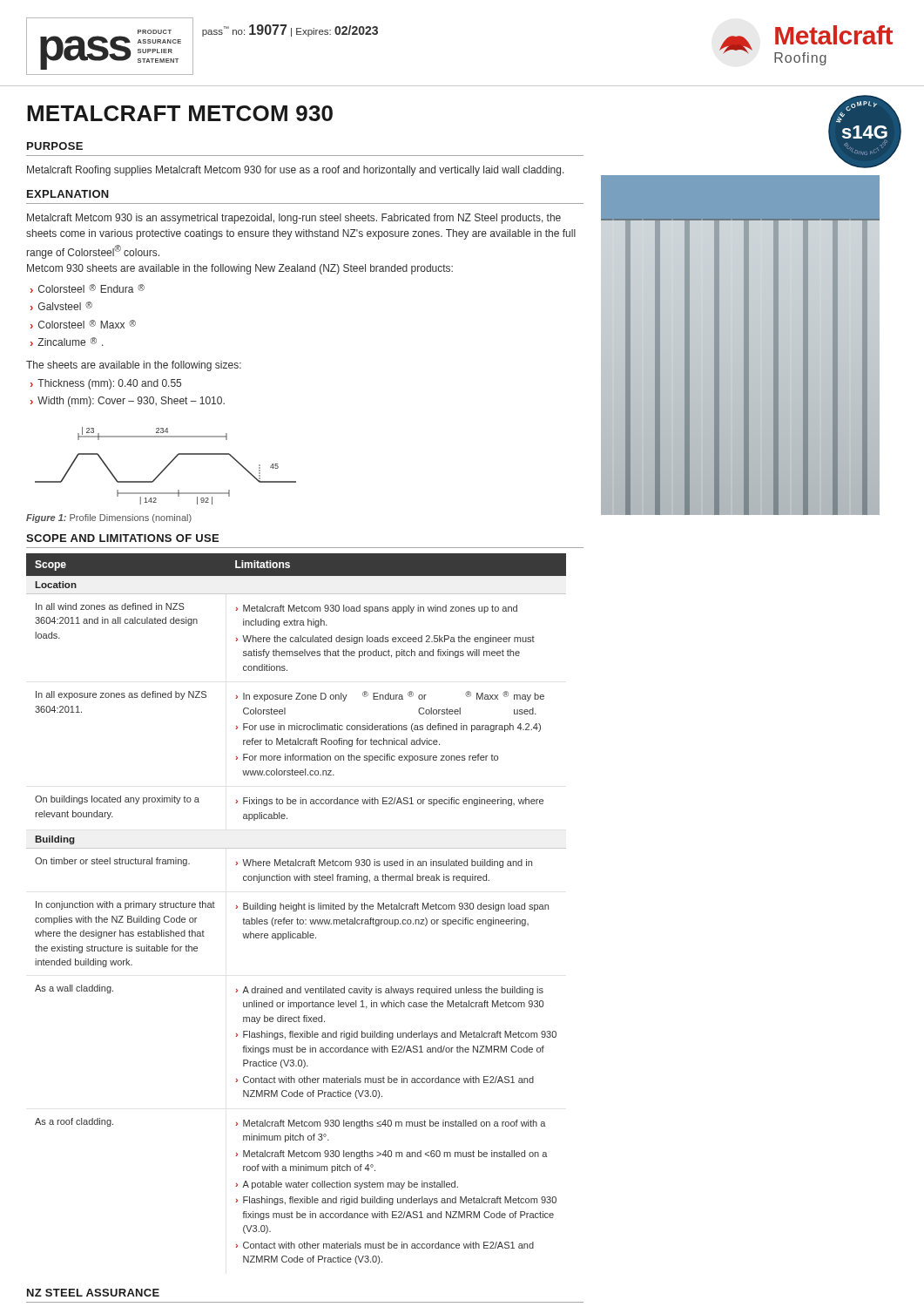The height and width of the screenshot is (1307, 924).
Task: Locate the caption containing "Figure 1: Profile Dimensions"
Action: click(109, 517)
